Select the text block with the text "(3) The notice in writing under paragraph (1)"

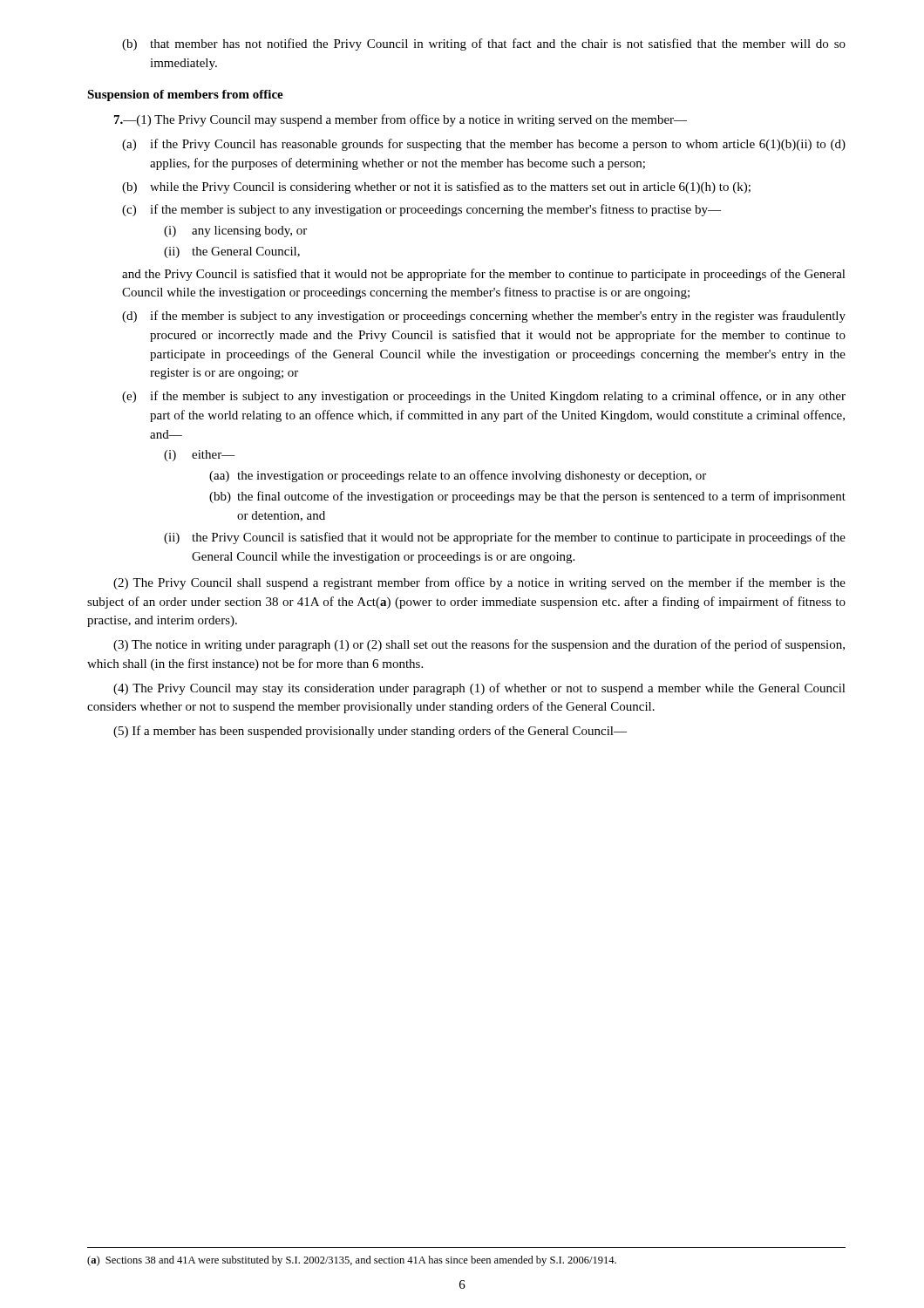[x=466, y=655]
